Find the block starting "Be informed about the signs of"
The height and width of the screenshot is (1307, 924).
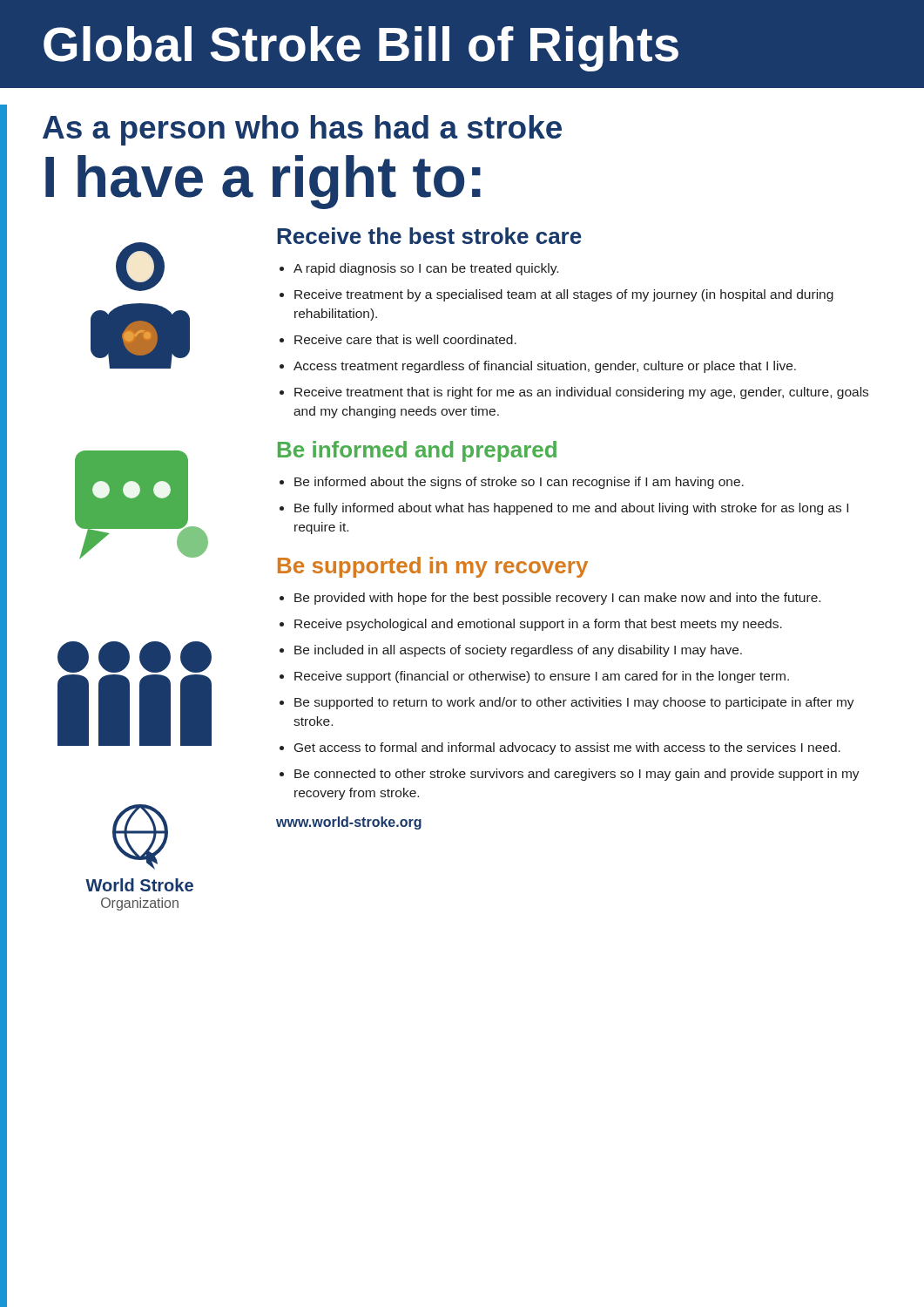(x=519, y=481)
